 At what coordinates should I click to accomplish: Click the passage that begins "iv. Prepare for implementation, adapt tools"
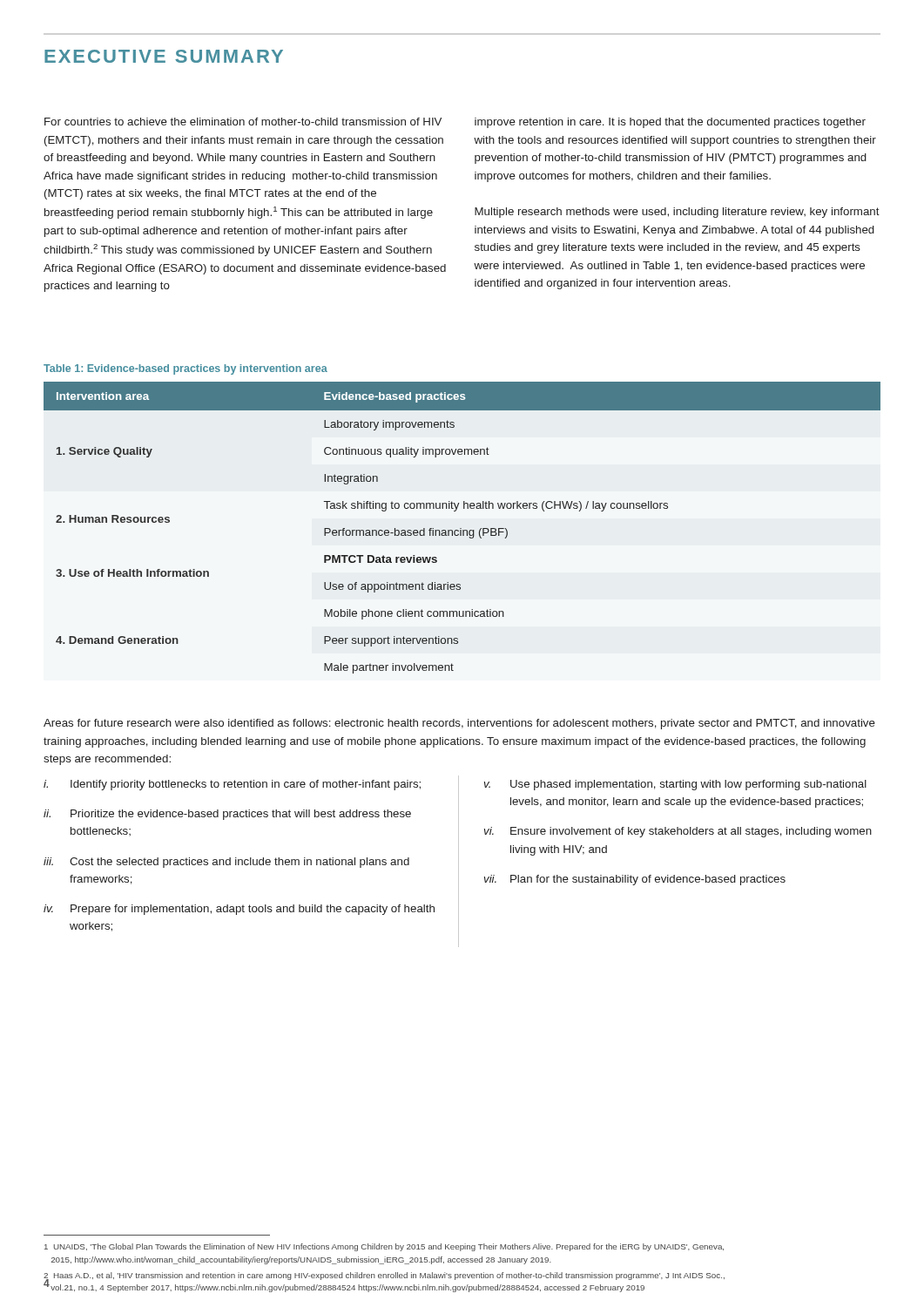[x=242, y=918]
